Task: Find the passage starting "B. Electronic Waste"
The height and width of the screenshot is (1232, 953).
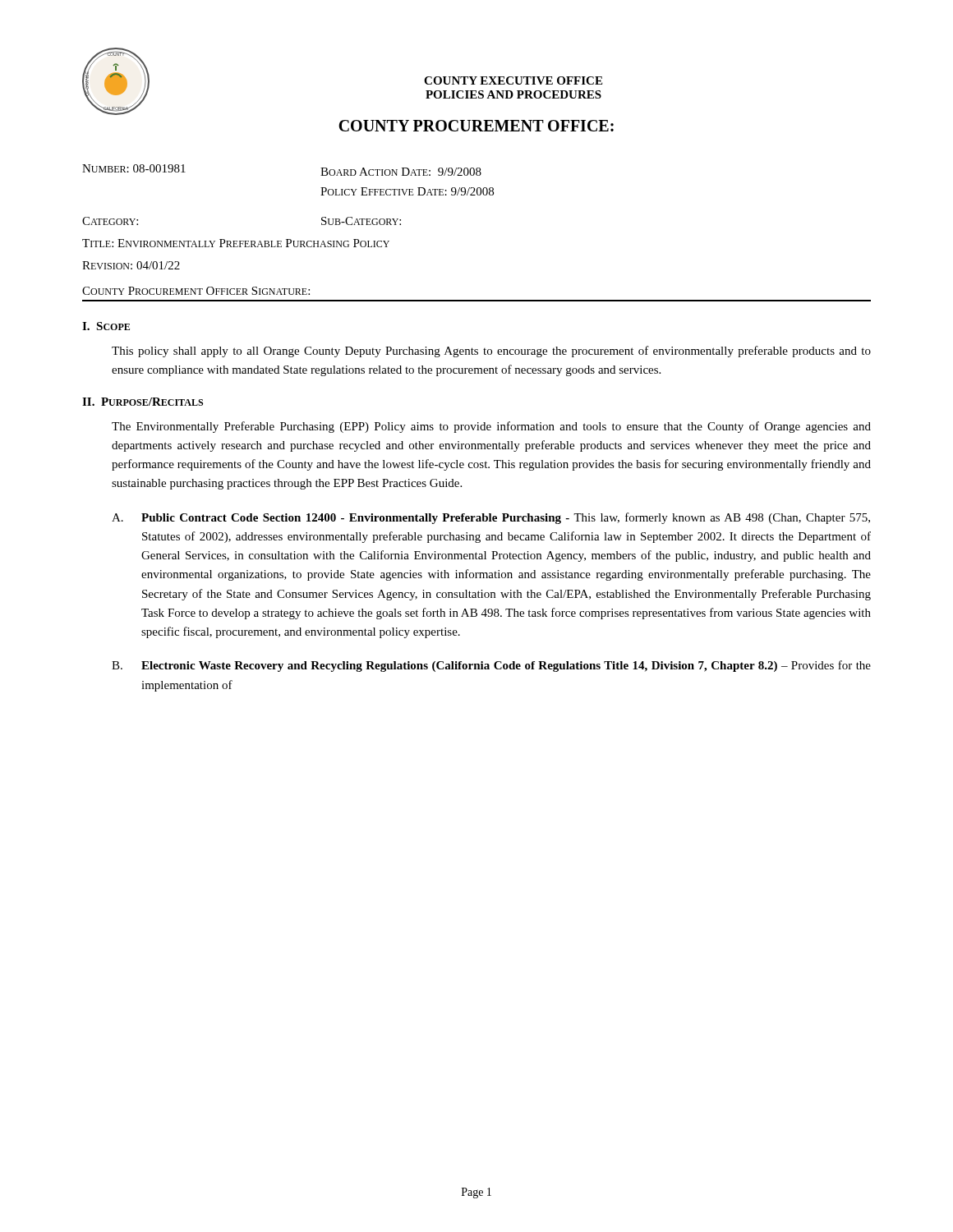Action: pos(491,676)
